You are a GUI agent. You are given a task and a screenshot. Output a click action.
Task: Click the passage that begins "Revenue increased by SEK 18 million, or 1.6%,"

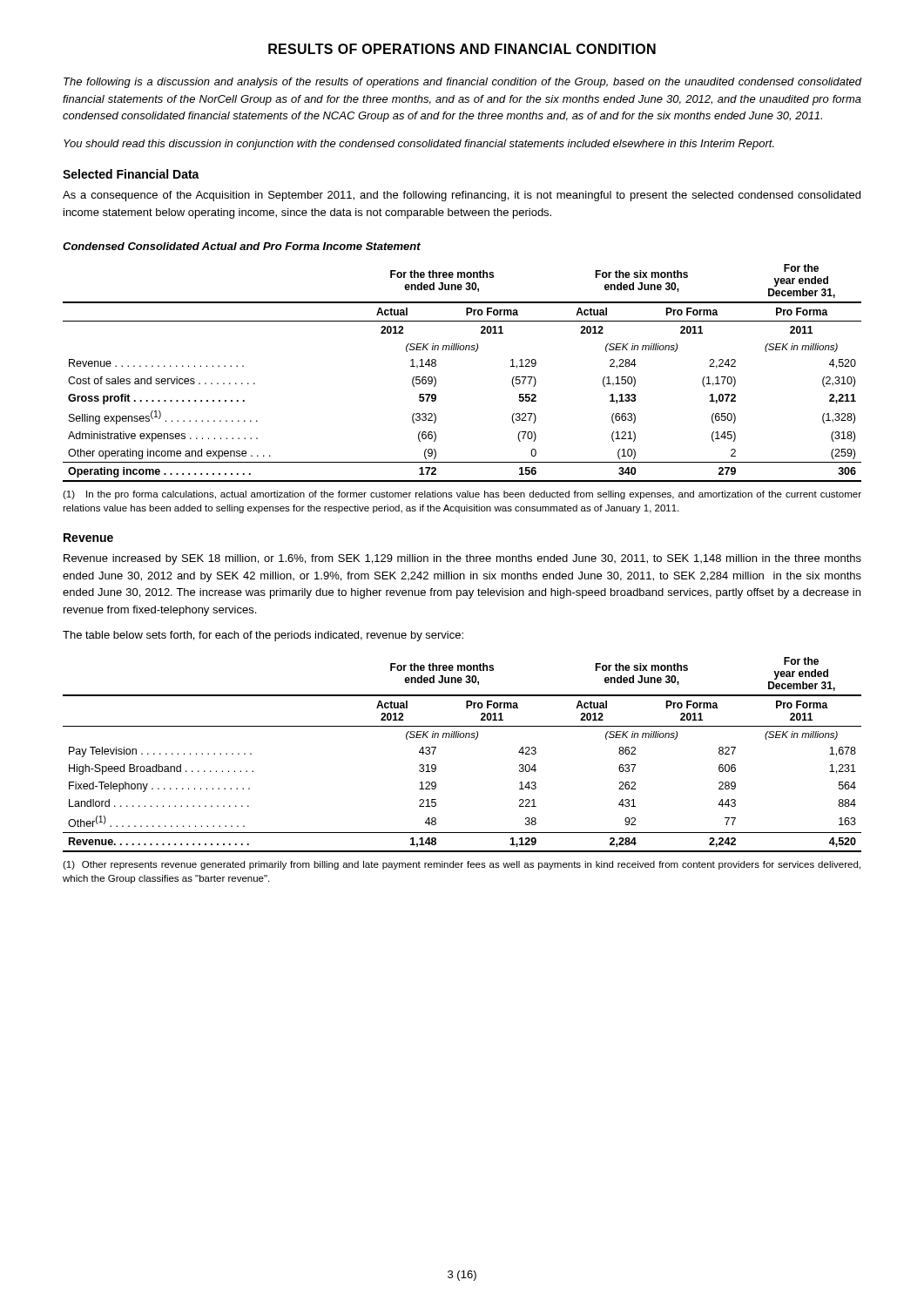(x=462, y=584)
